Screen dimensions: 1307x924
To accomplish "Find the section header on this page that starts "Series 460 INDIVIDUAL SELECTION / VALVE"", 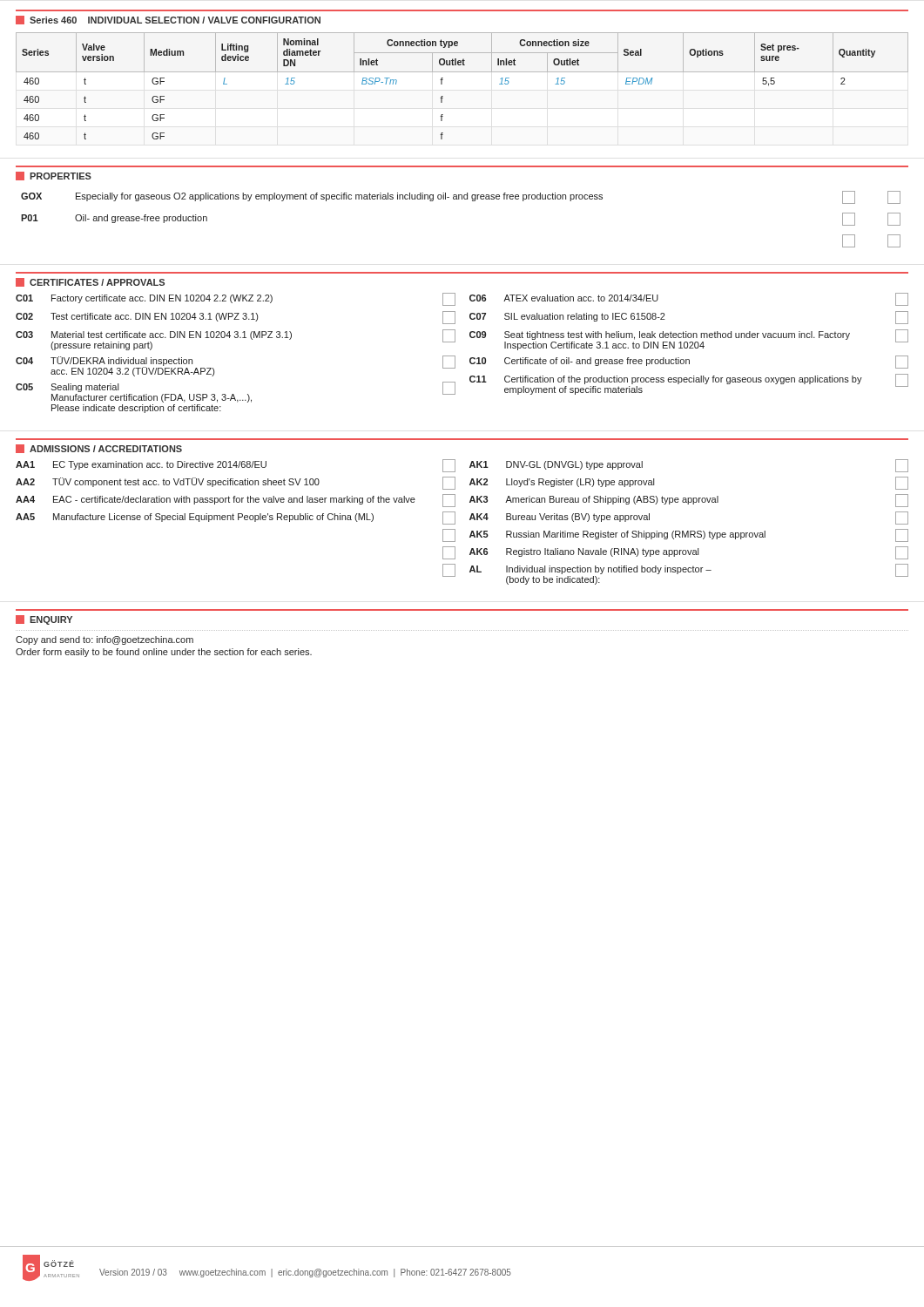I will (x=168, y=20).
